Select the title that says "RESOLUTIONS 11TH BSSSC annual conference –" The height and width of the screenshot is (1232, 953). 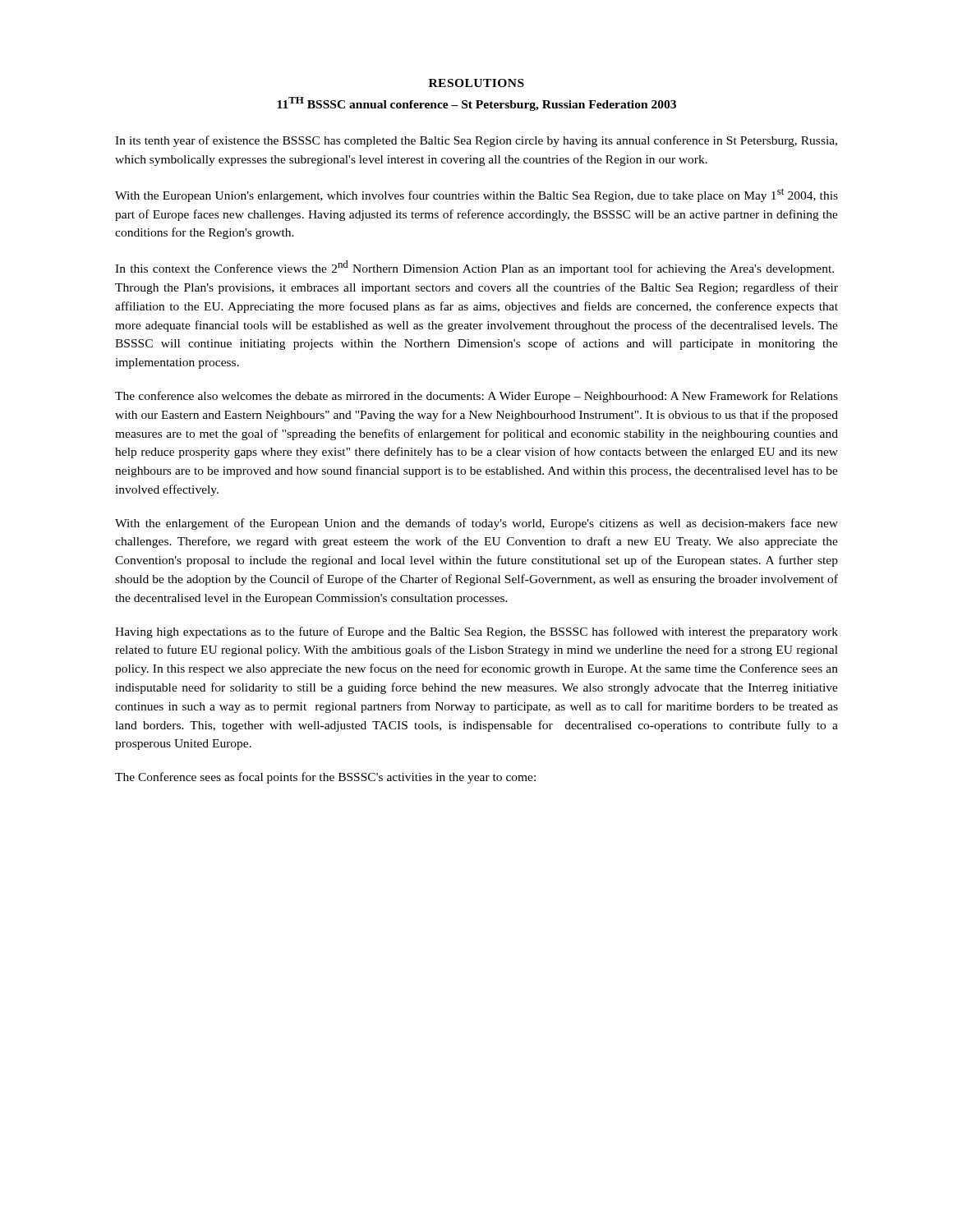(x=476, y=94)
